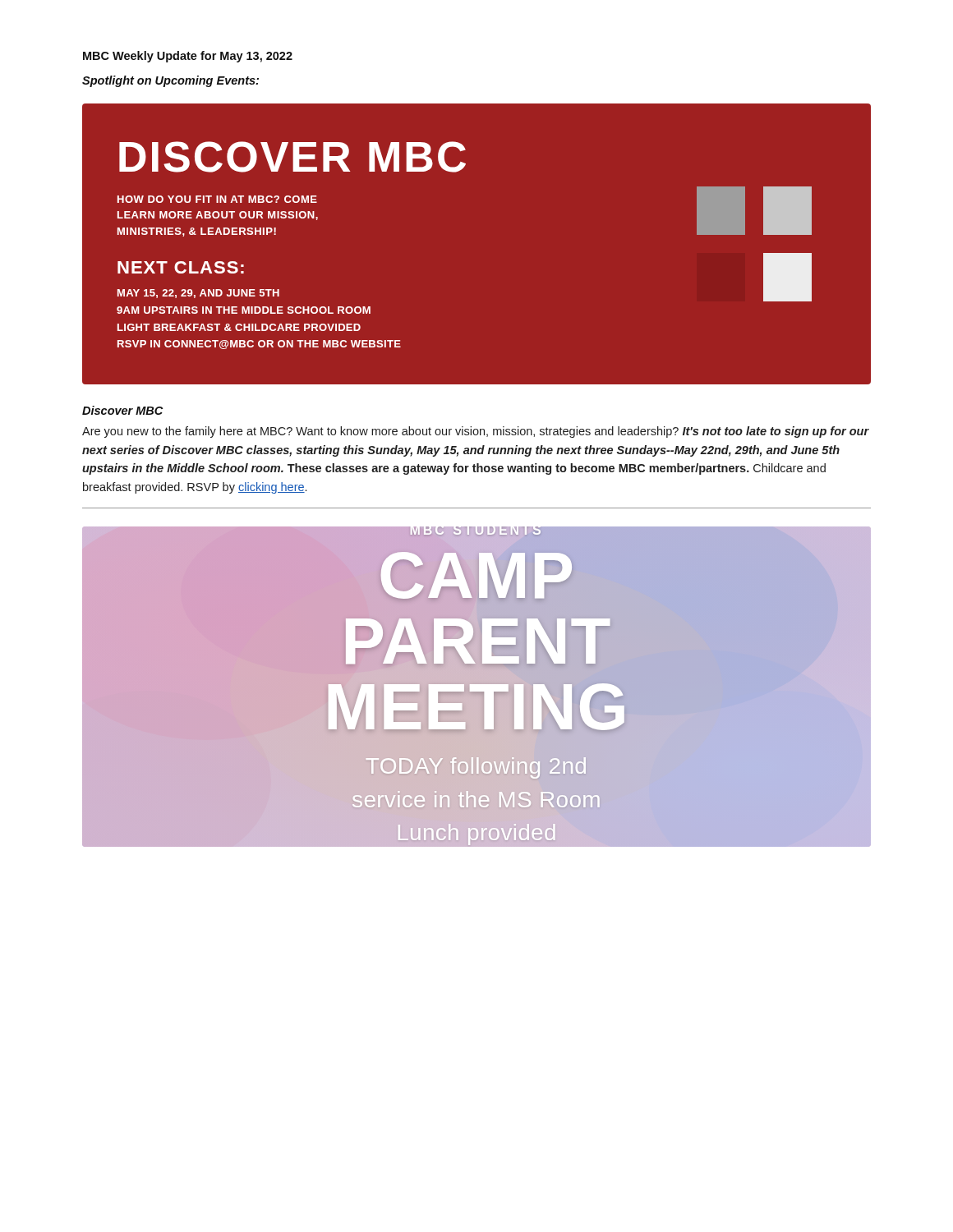Find the element starting "Are you new to the family here"
The image size is (953, 1232).
475,459
